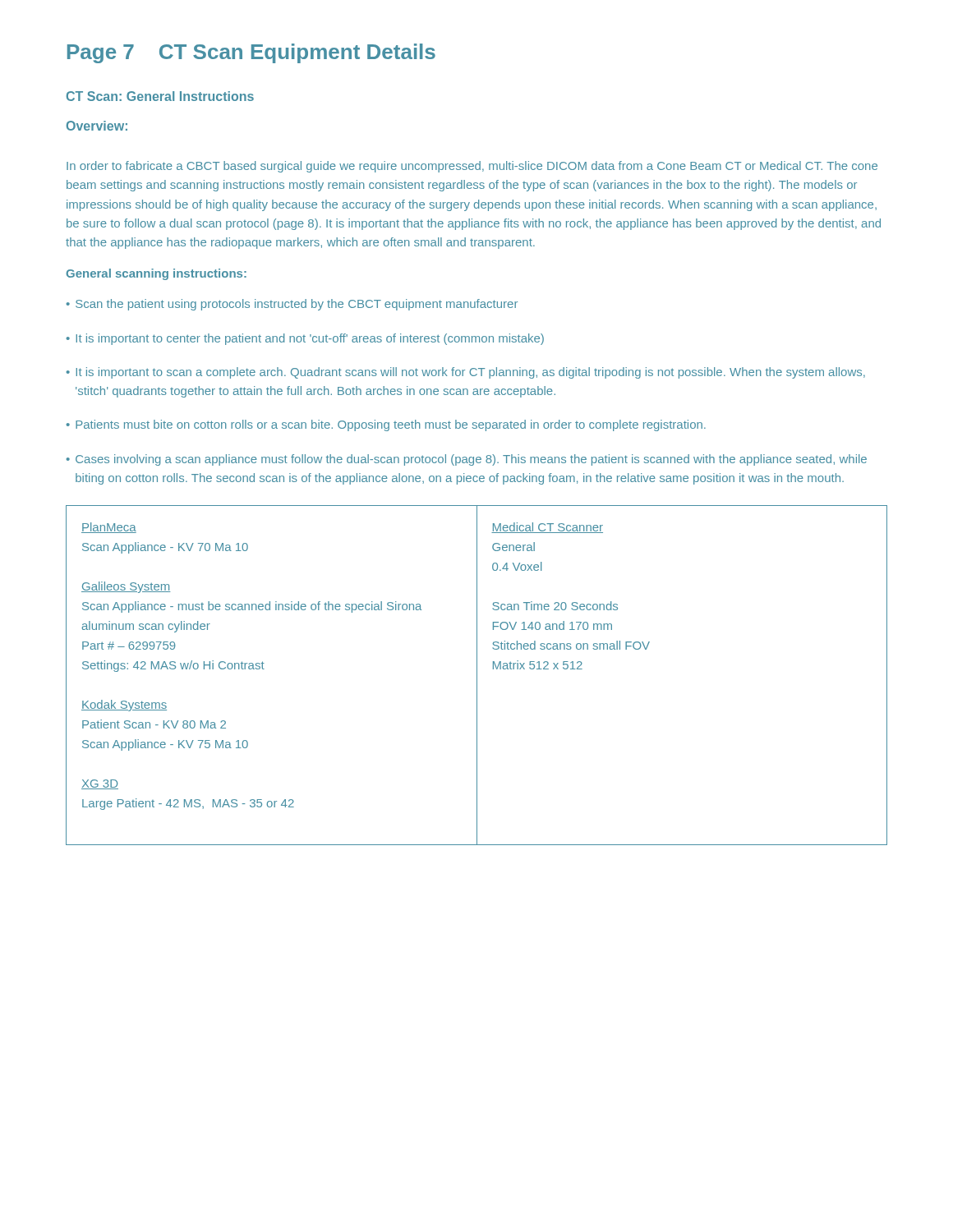The width and height of the screenshot is (953, 1232).
Task: Find the title that says "Page 7 CT Scan Equipment"
Action: click(x=251, y=52)
